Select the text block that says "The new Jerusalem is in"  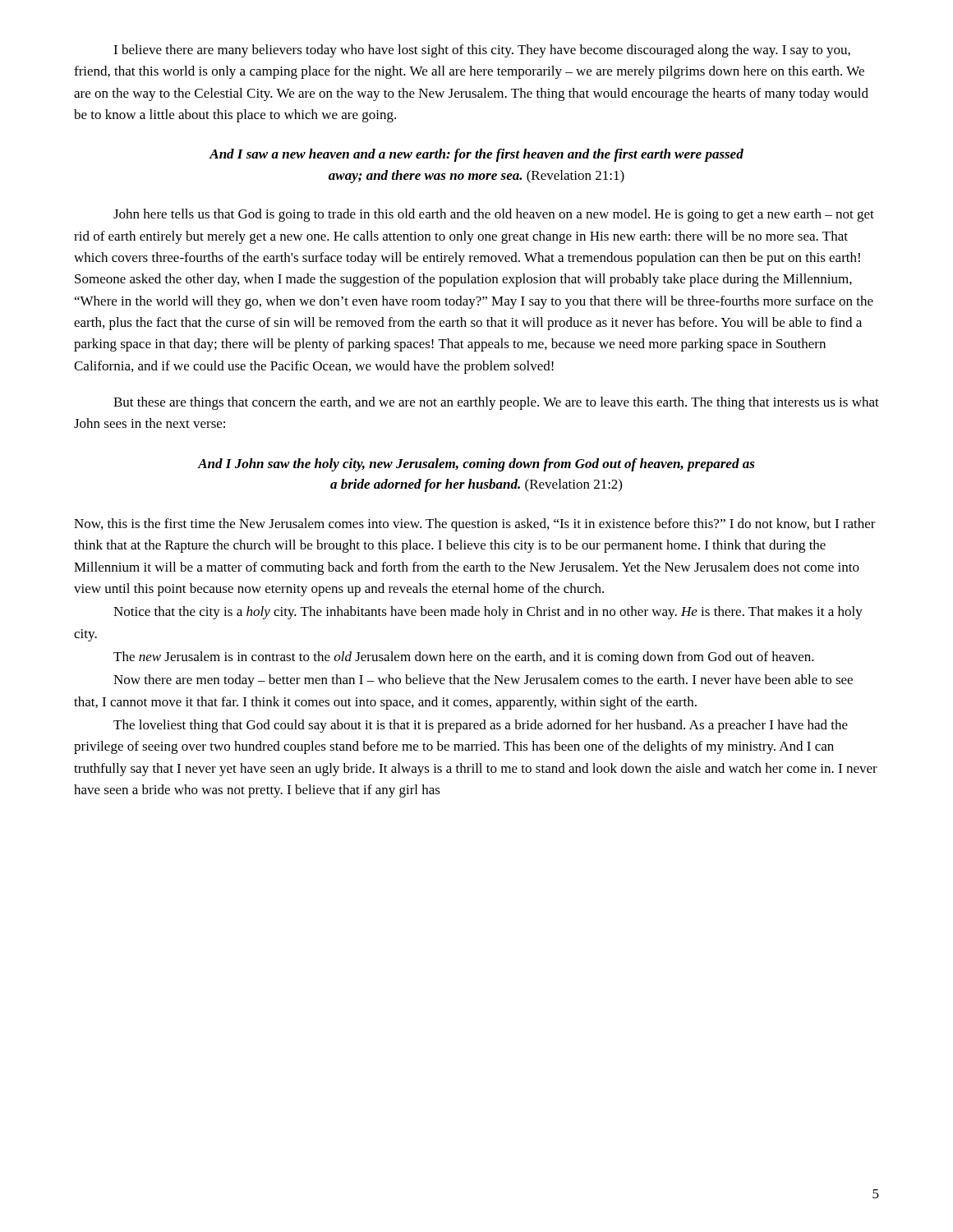coord(476,657)
